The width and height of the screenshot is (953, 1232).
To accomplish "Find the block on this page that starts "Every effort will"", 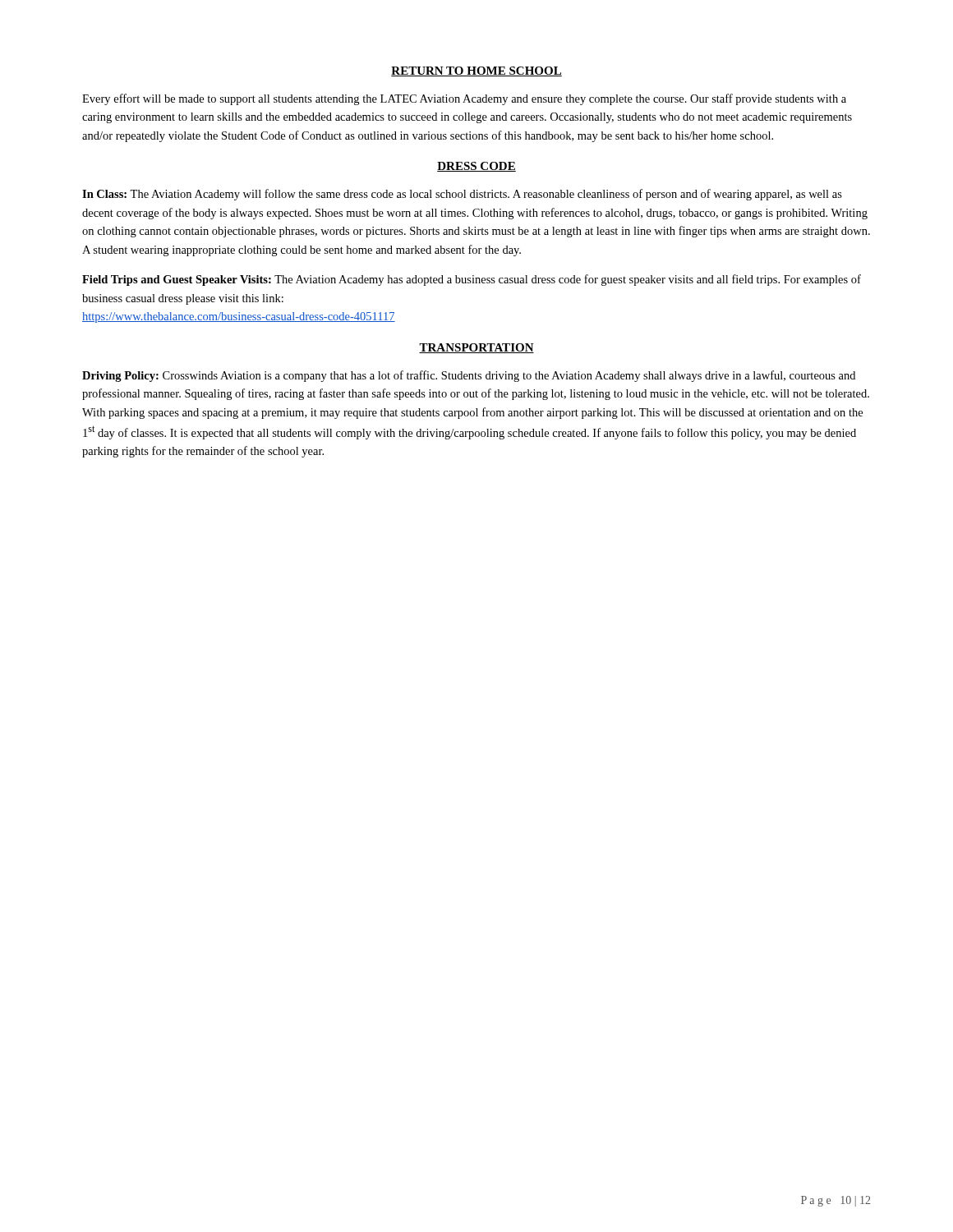I will tap(467, 117).
